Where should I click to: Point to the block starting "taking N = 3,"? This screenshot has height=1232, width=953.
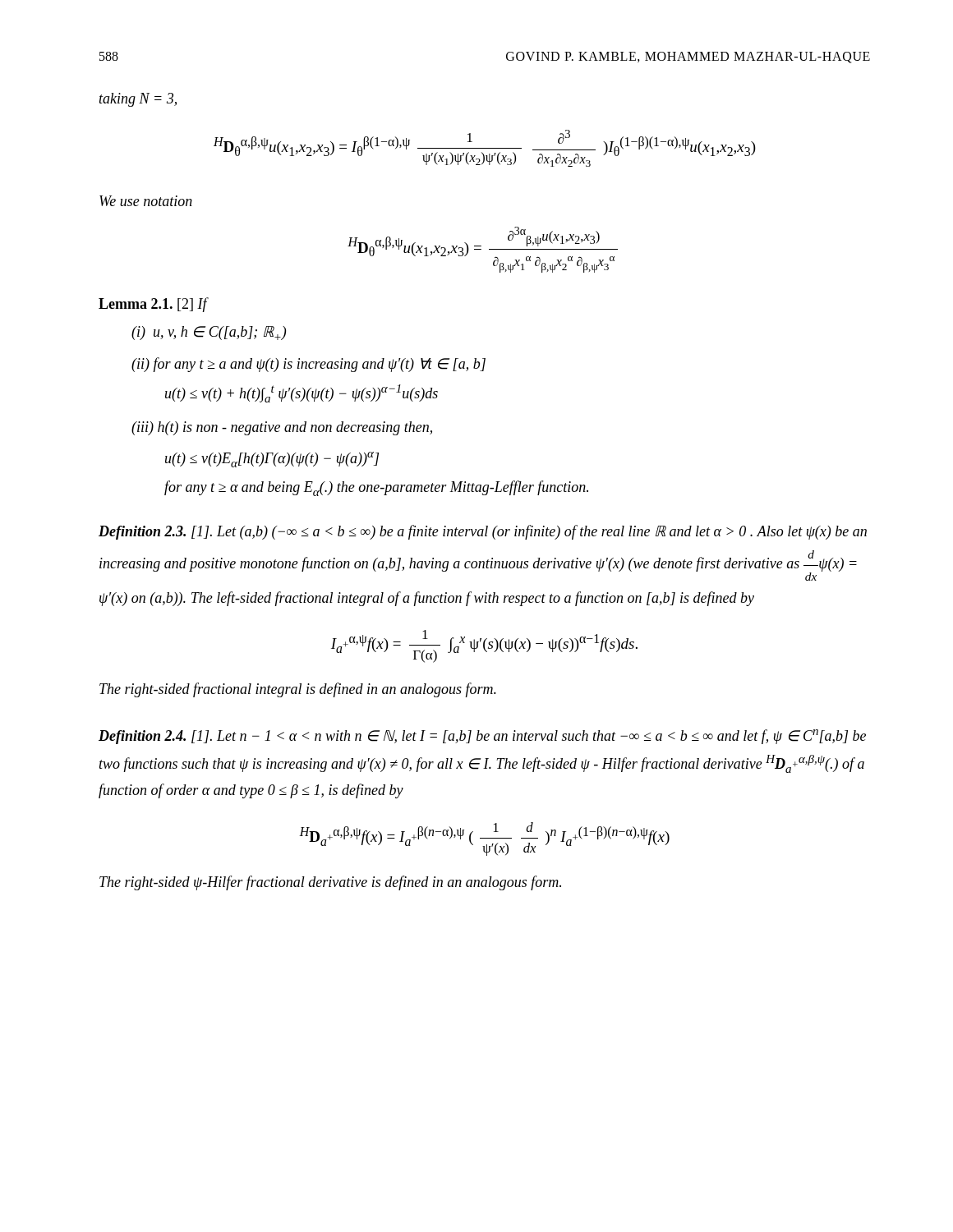point(138,99)
